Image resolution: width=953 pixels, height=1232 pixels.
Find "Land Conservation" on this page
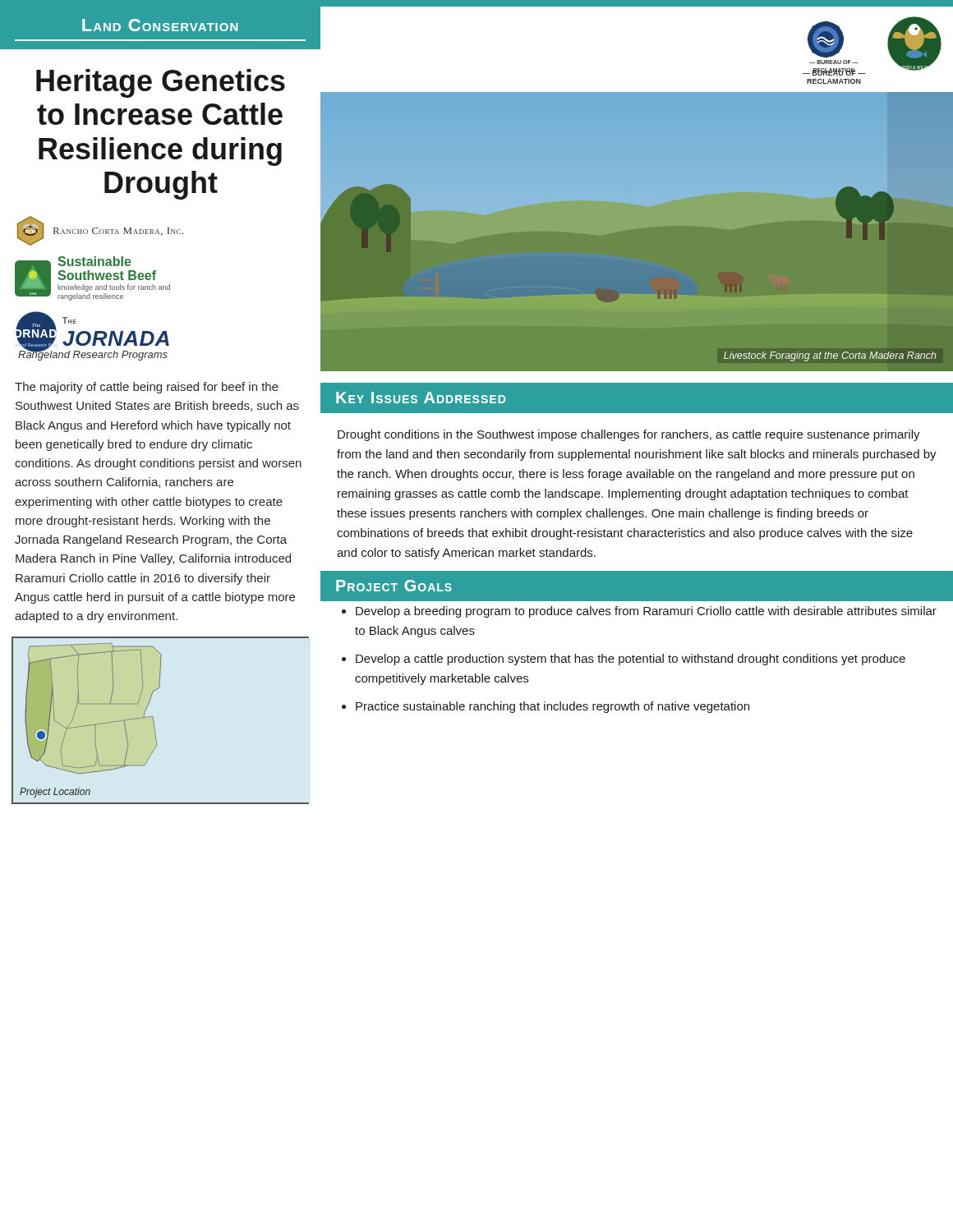coord(160,28)
